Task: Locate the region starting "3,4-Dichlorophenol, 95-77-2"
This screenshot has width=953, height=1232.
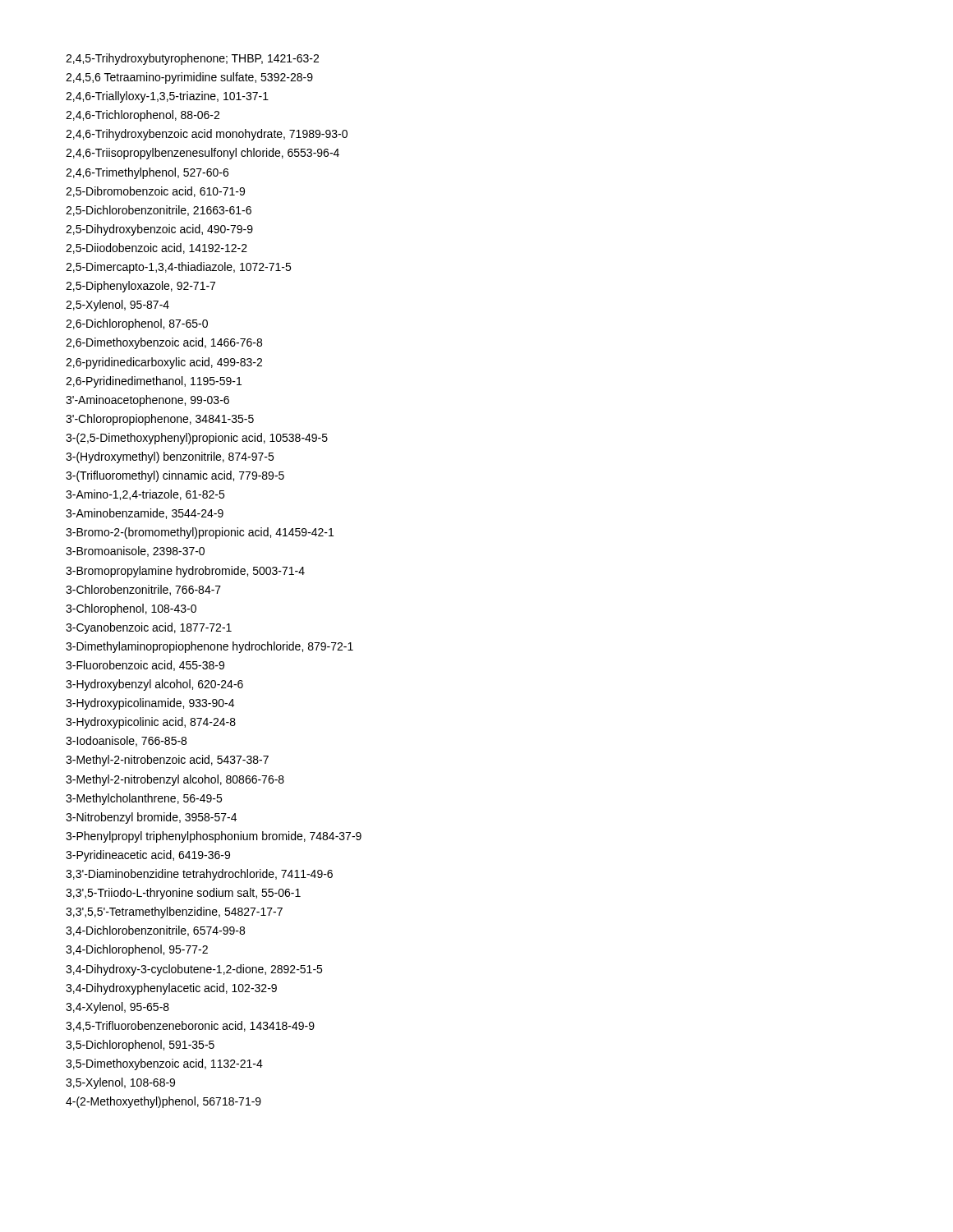Action: pyautogui.click(x=137, y=950)
